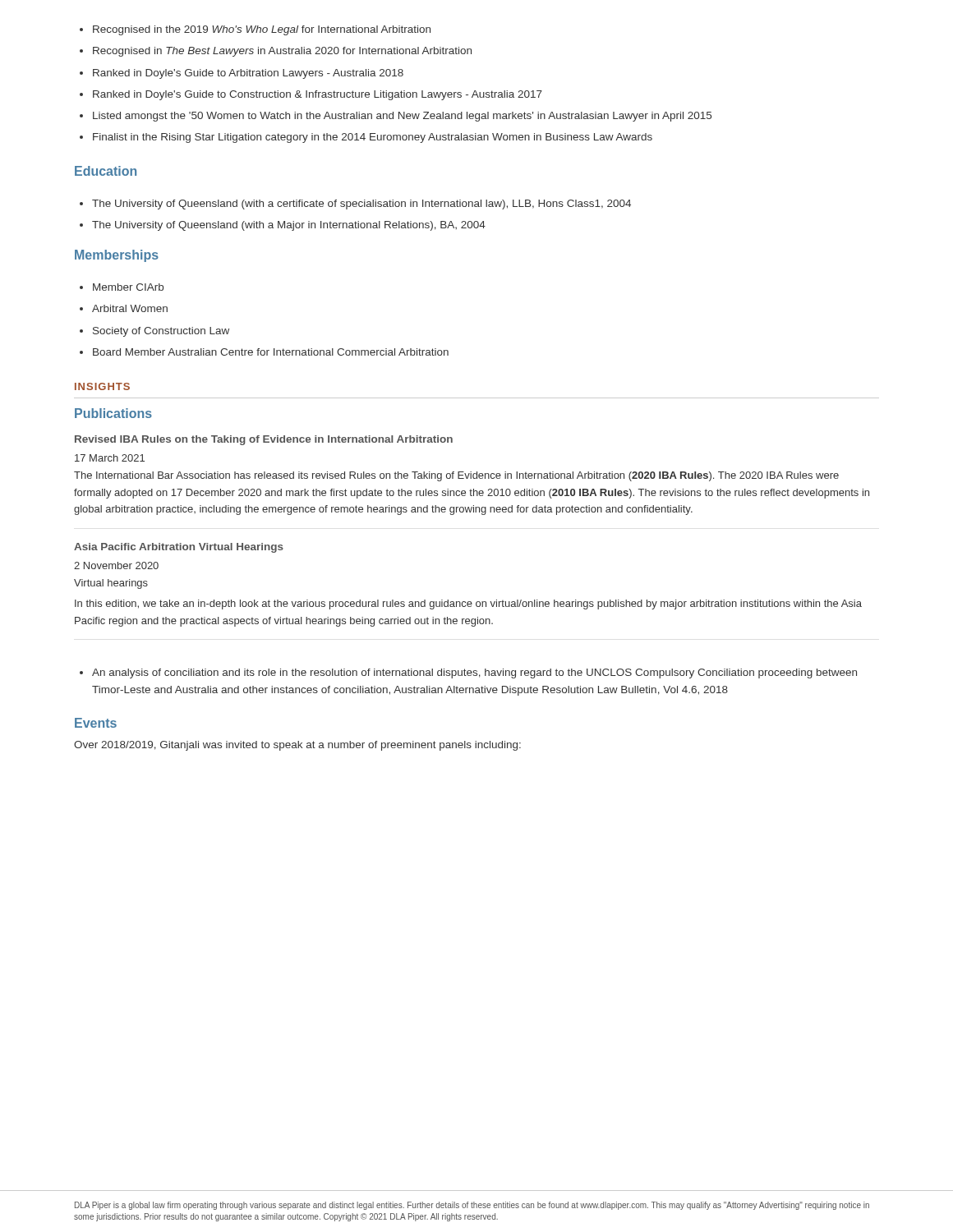Select the text block containing "Over 2018/2019, Gitanjali"
The width and height of the screenshot is (953, 1232).
coord(298,744)
